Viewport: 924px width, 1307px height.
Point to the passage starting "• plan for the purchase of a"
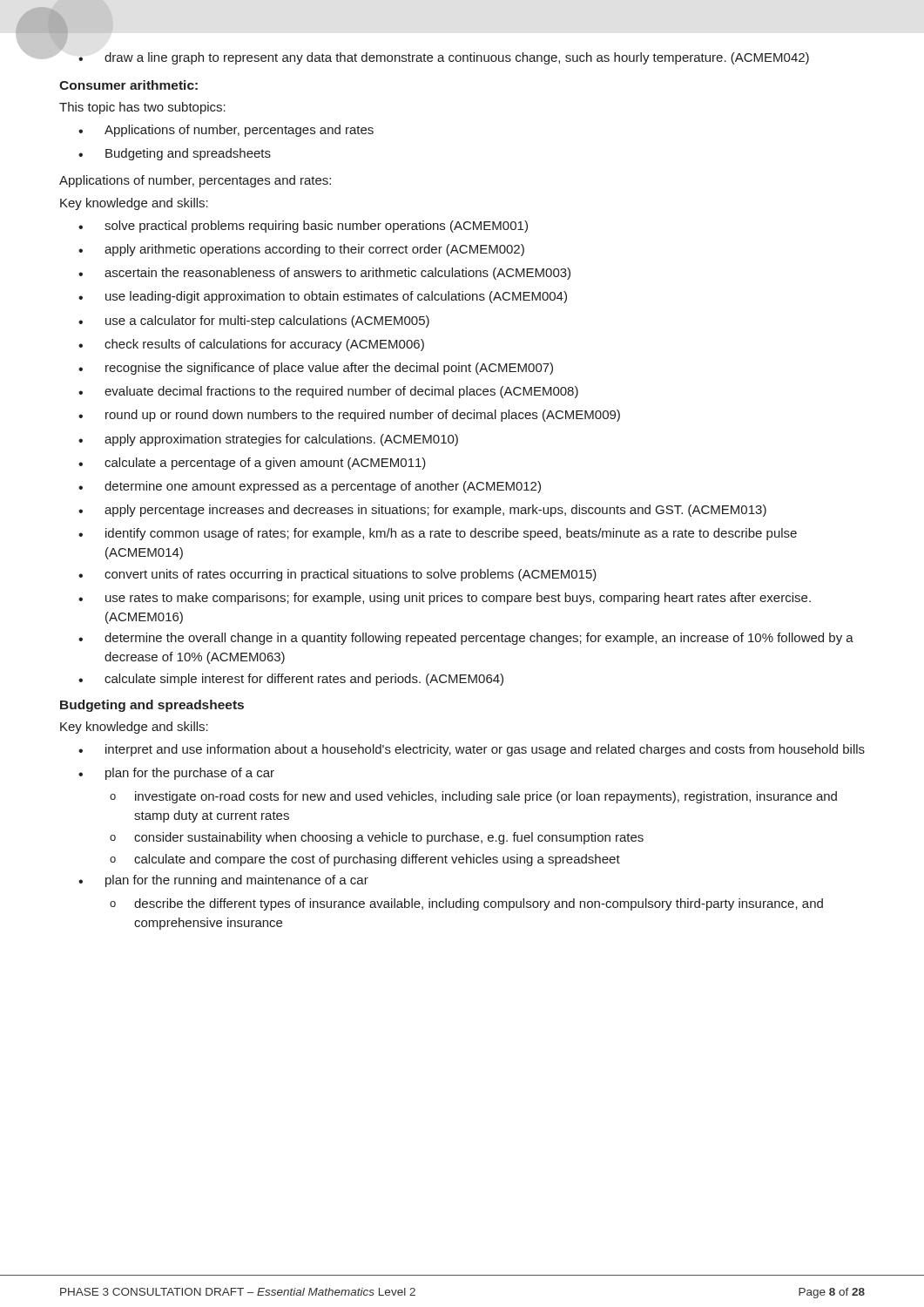[x=176, y=774]
